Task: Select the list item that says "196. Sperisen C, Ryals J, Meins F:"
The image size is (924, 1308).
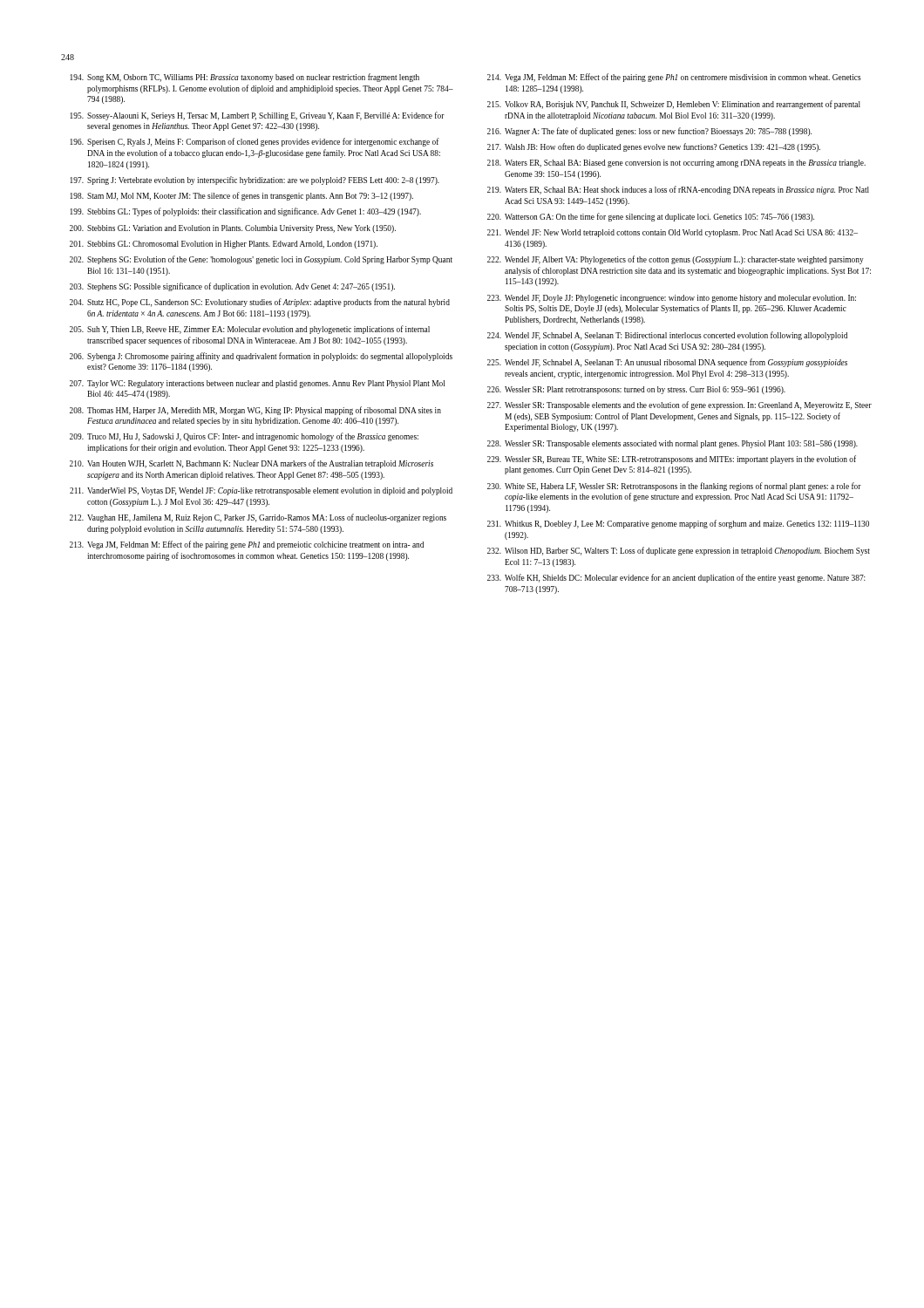Action: pos(258,154)
